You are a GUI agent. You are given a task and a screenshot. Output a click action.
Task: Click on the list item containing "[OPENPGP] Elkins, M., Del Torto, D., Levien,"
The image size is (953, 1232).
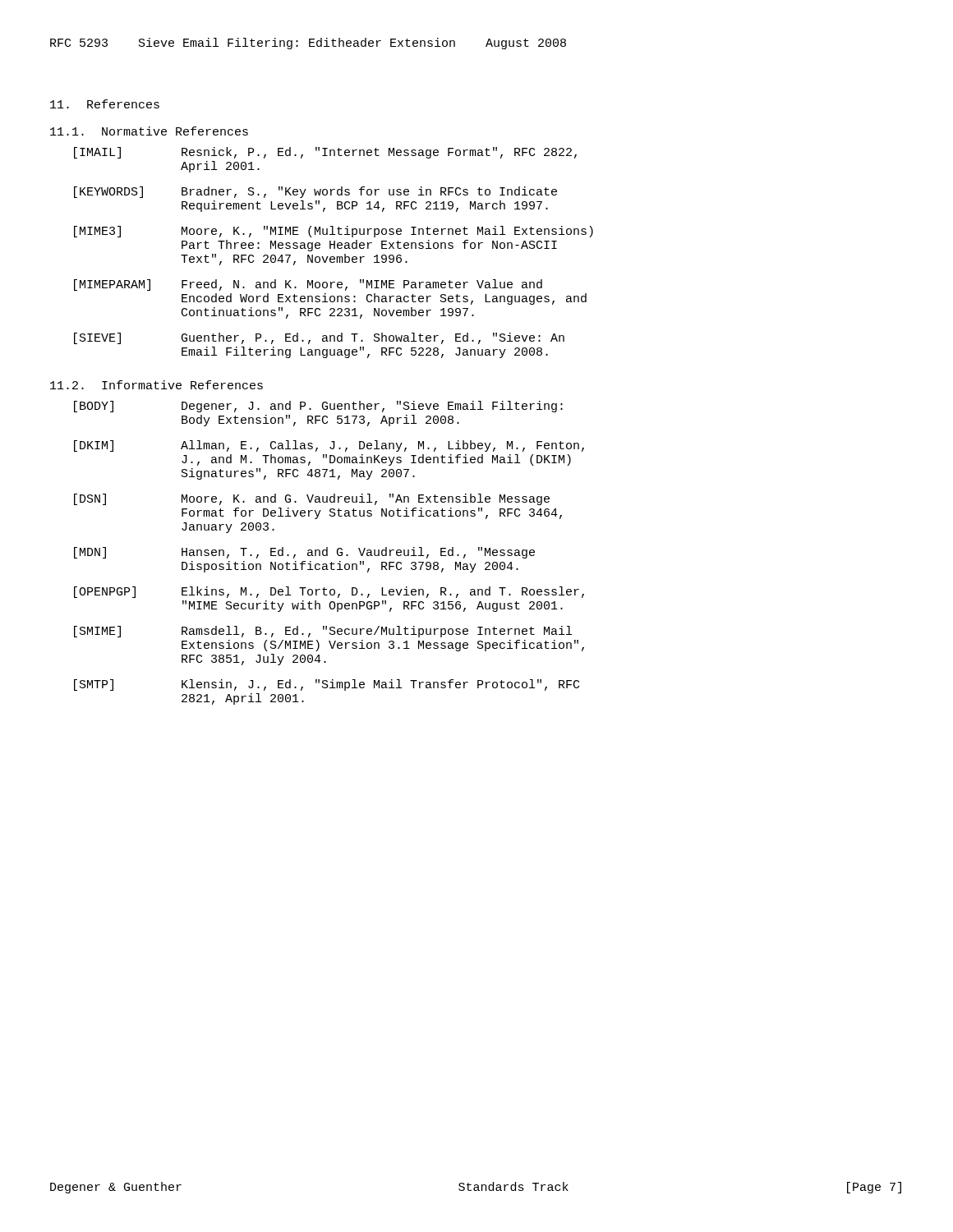(476, 600)
